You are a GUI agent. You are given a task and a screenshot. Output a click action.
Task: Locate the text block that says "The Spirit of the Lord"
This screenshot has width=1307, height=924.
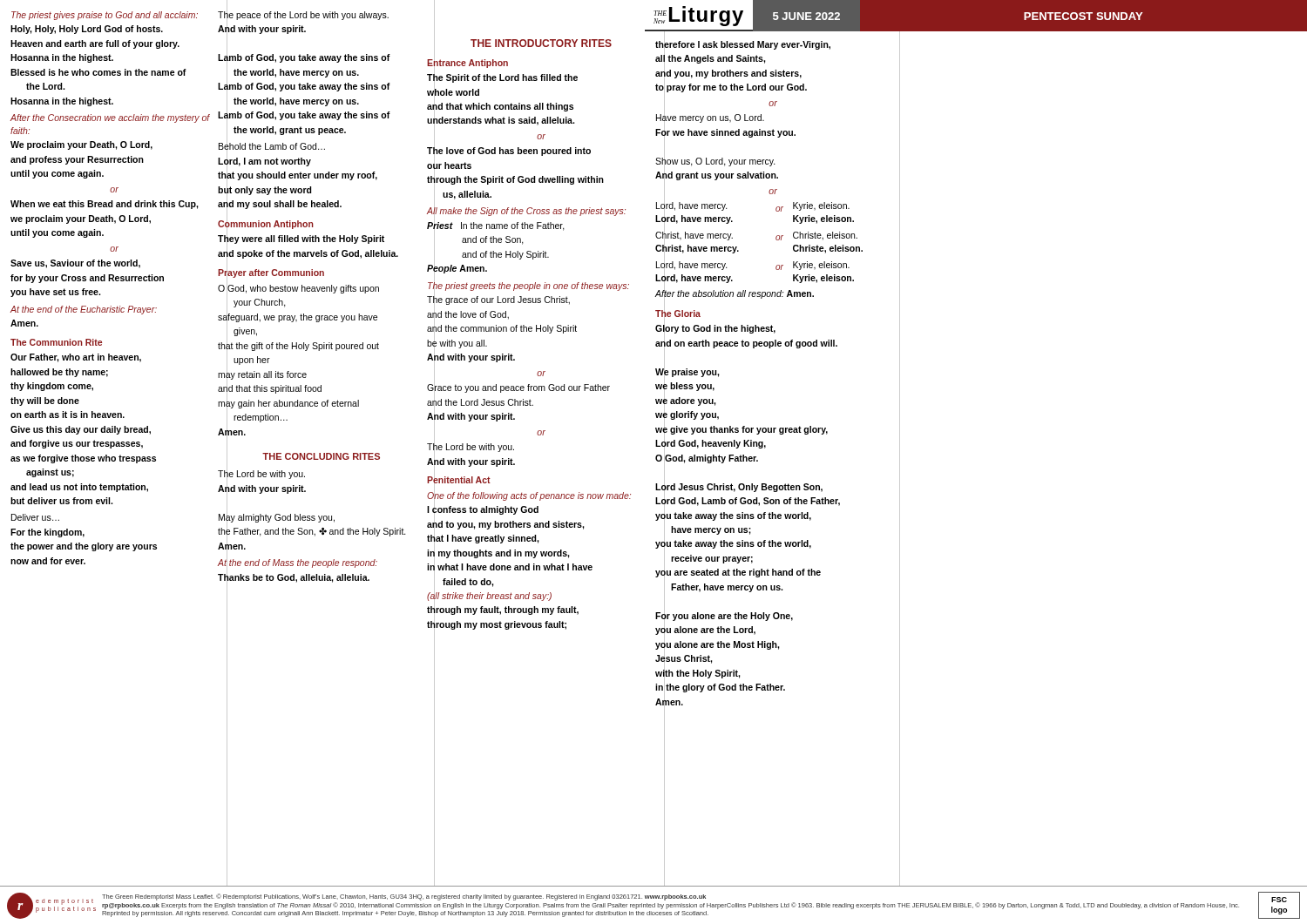coord(541,136)
